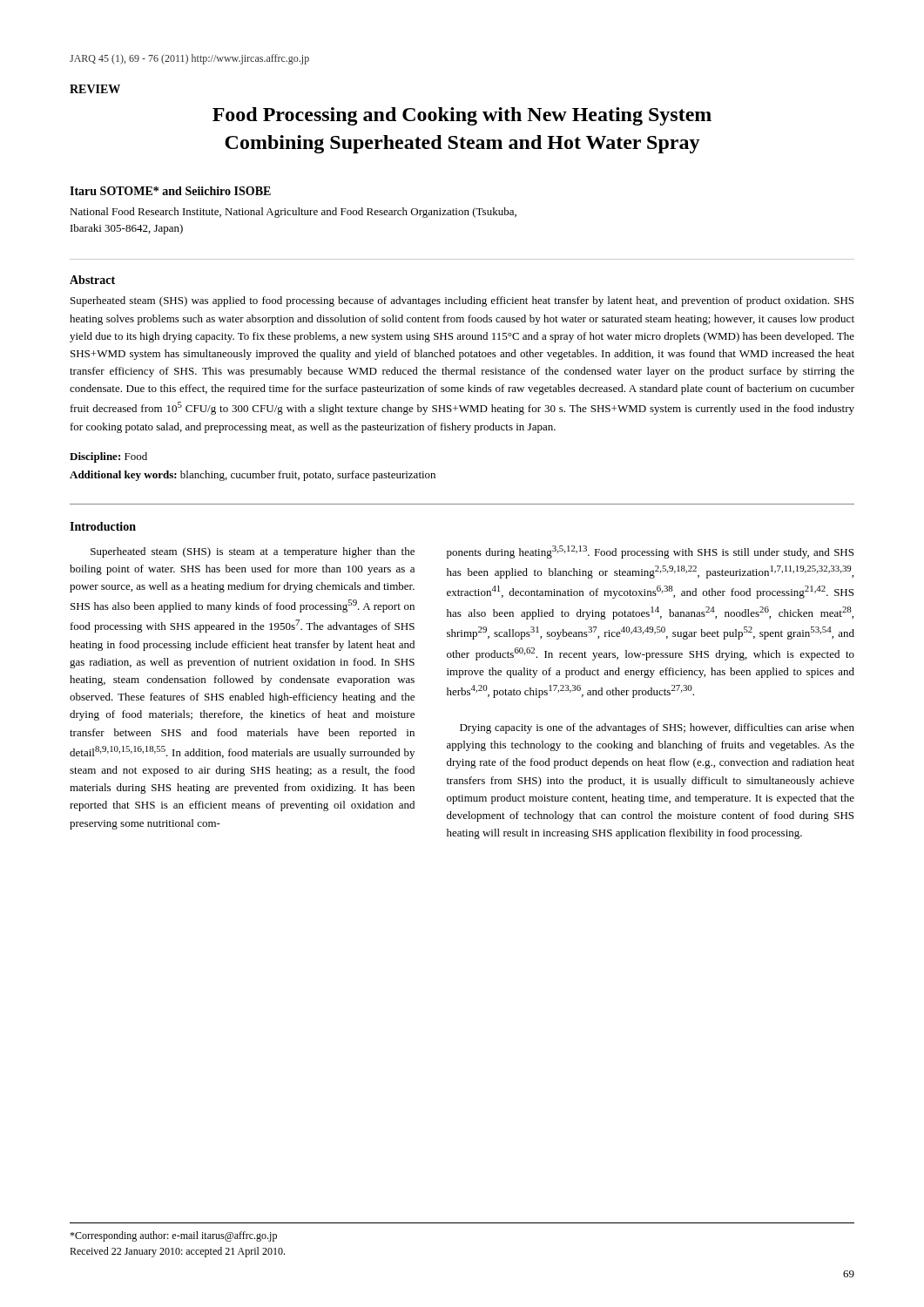Click on the footnote with the text "Corresponding author: e-mail itarus@affrc.go.jp"
The image size is (924, 1307).
178,1243
